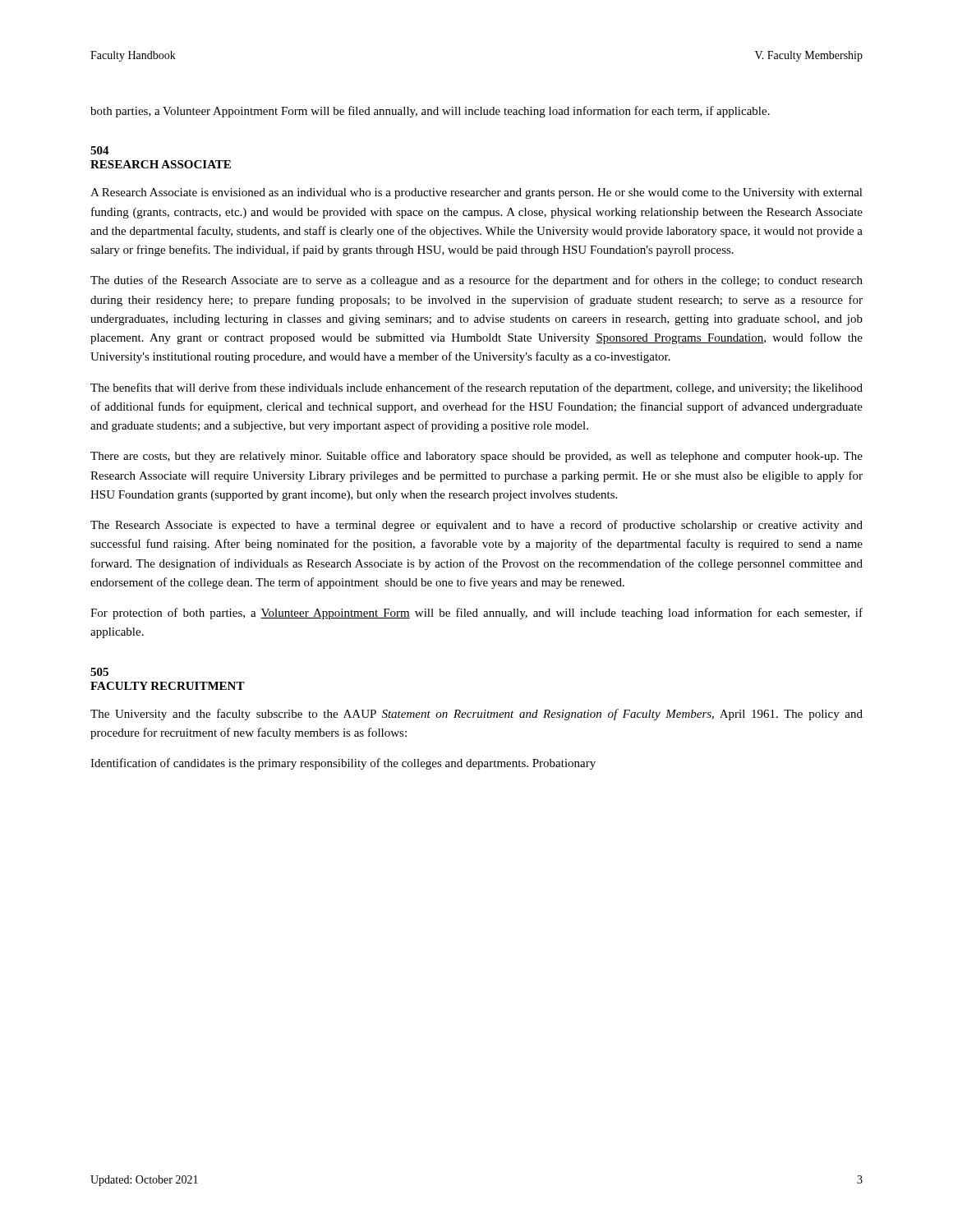
Task: Point to the block starting "There are costs, but they are relatively minor."
Action: (x=476, y=475)
